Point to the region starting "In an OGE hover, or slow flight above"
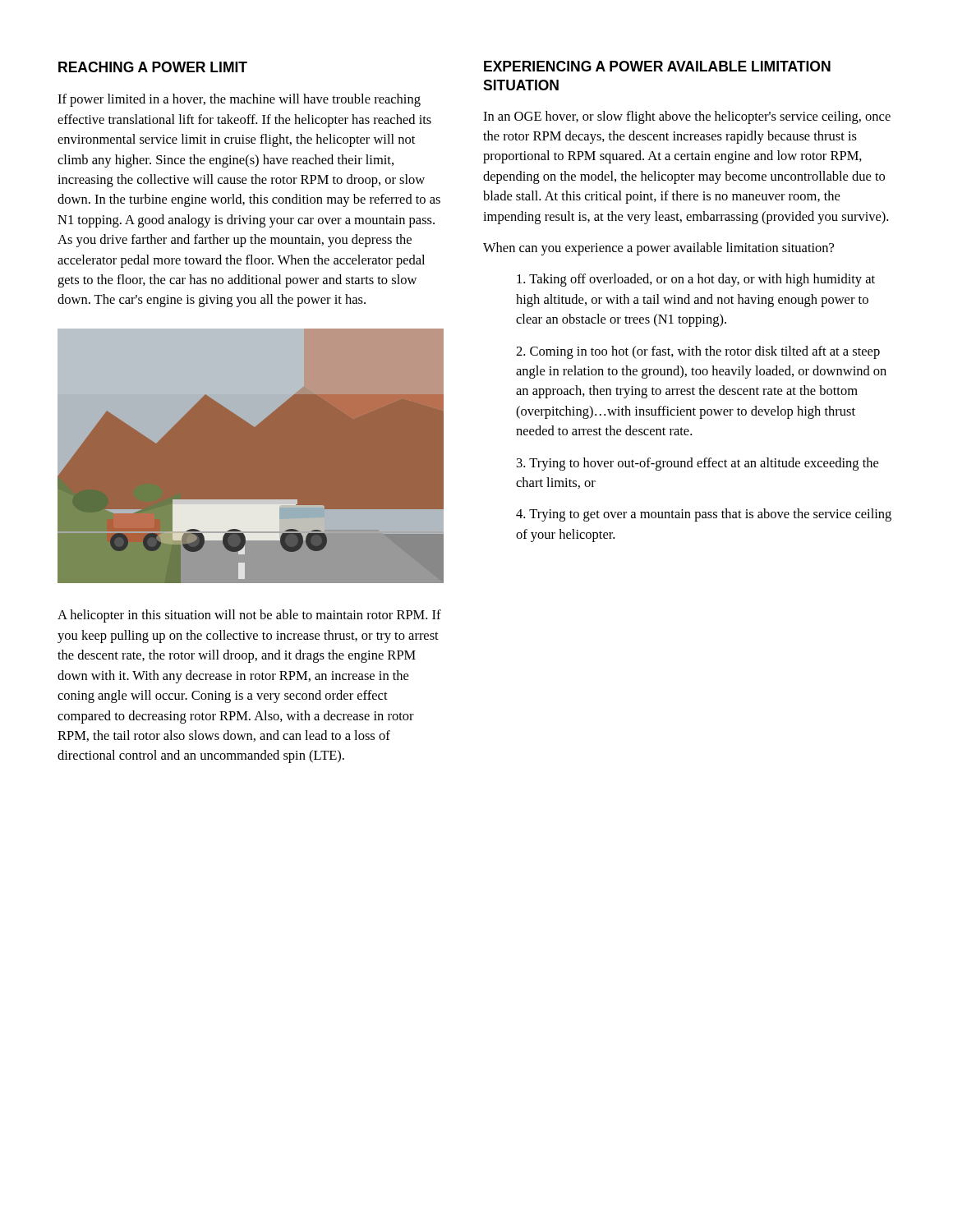Viewport: 953px width, 1232px height. click(x=687, y=166)
